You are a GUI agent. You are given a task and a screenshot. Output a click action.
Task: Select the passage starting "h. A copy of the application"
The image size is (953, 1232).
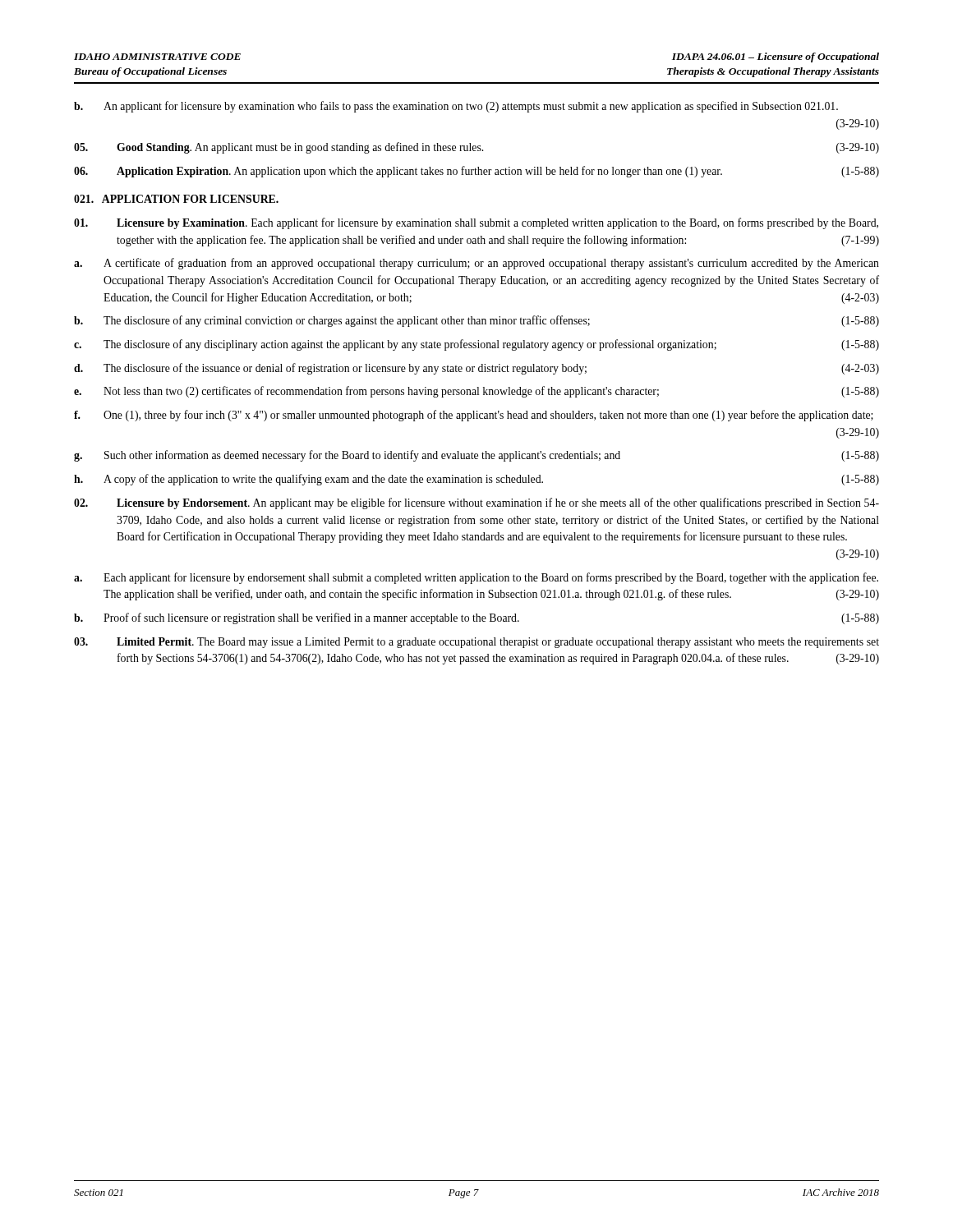(x=476, y=480)
